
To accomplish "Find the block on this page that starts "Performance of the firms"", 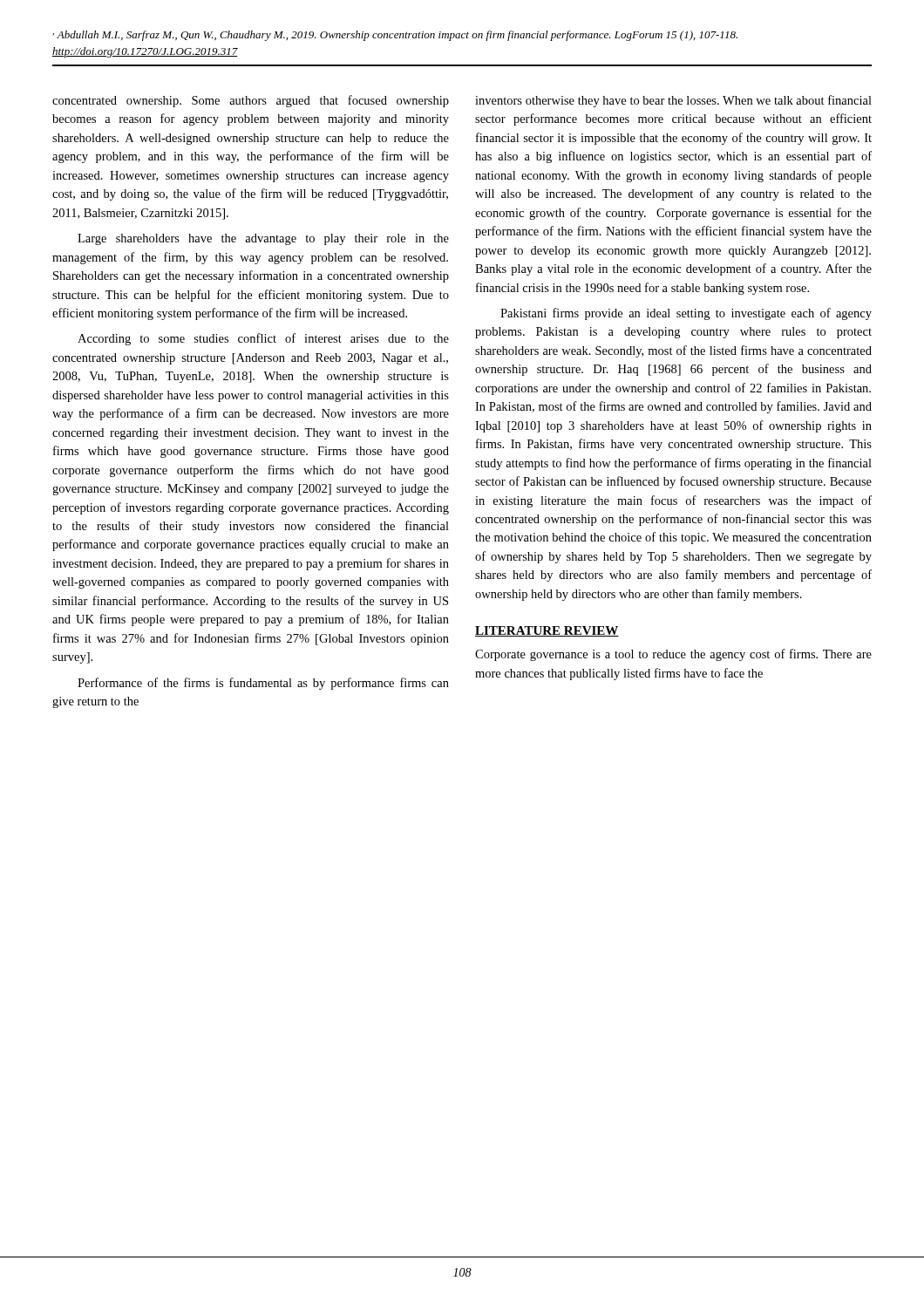I will point(251,692).
